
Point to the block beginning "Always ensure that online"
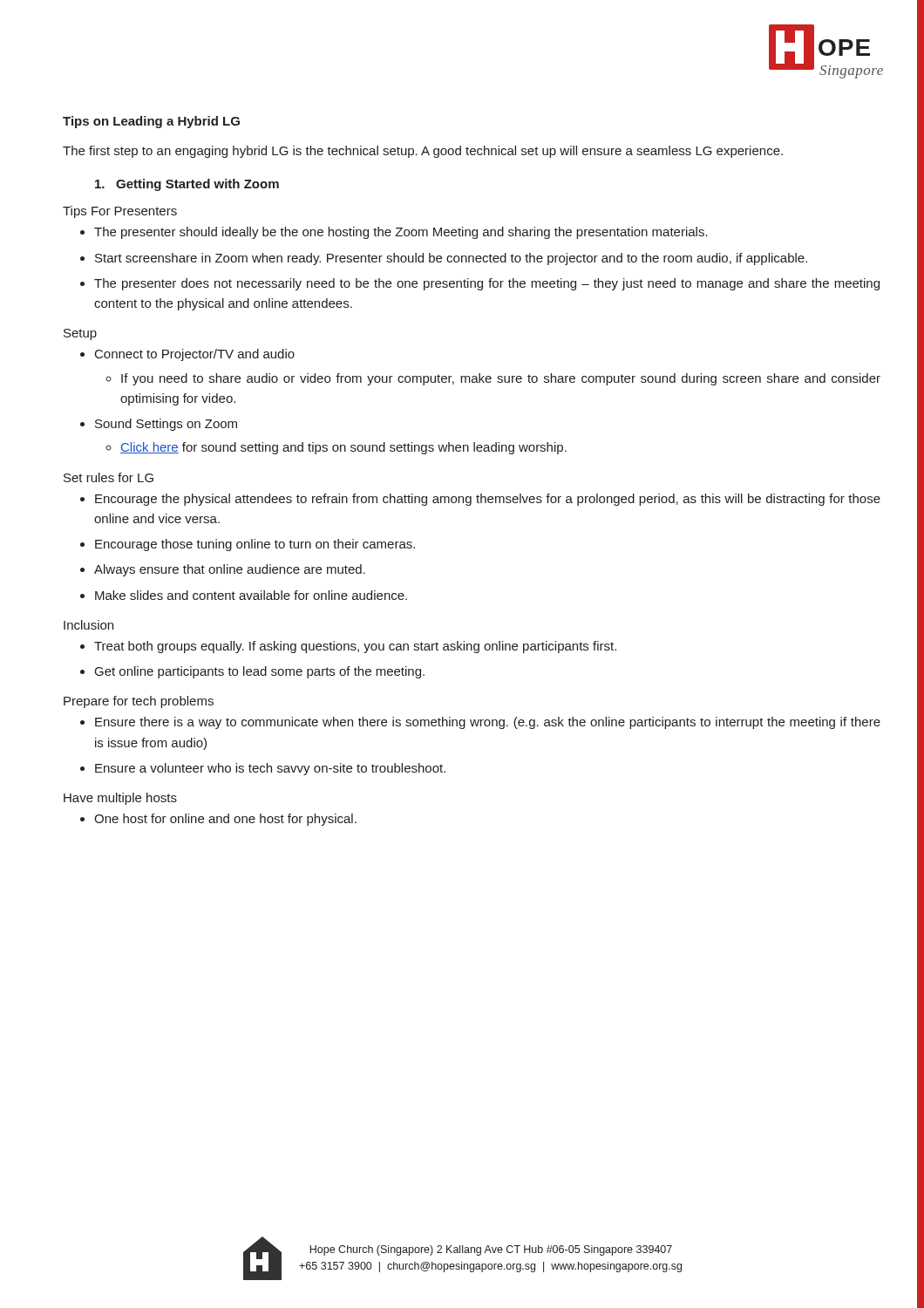coord(230,569)
